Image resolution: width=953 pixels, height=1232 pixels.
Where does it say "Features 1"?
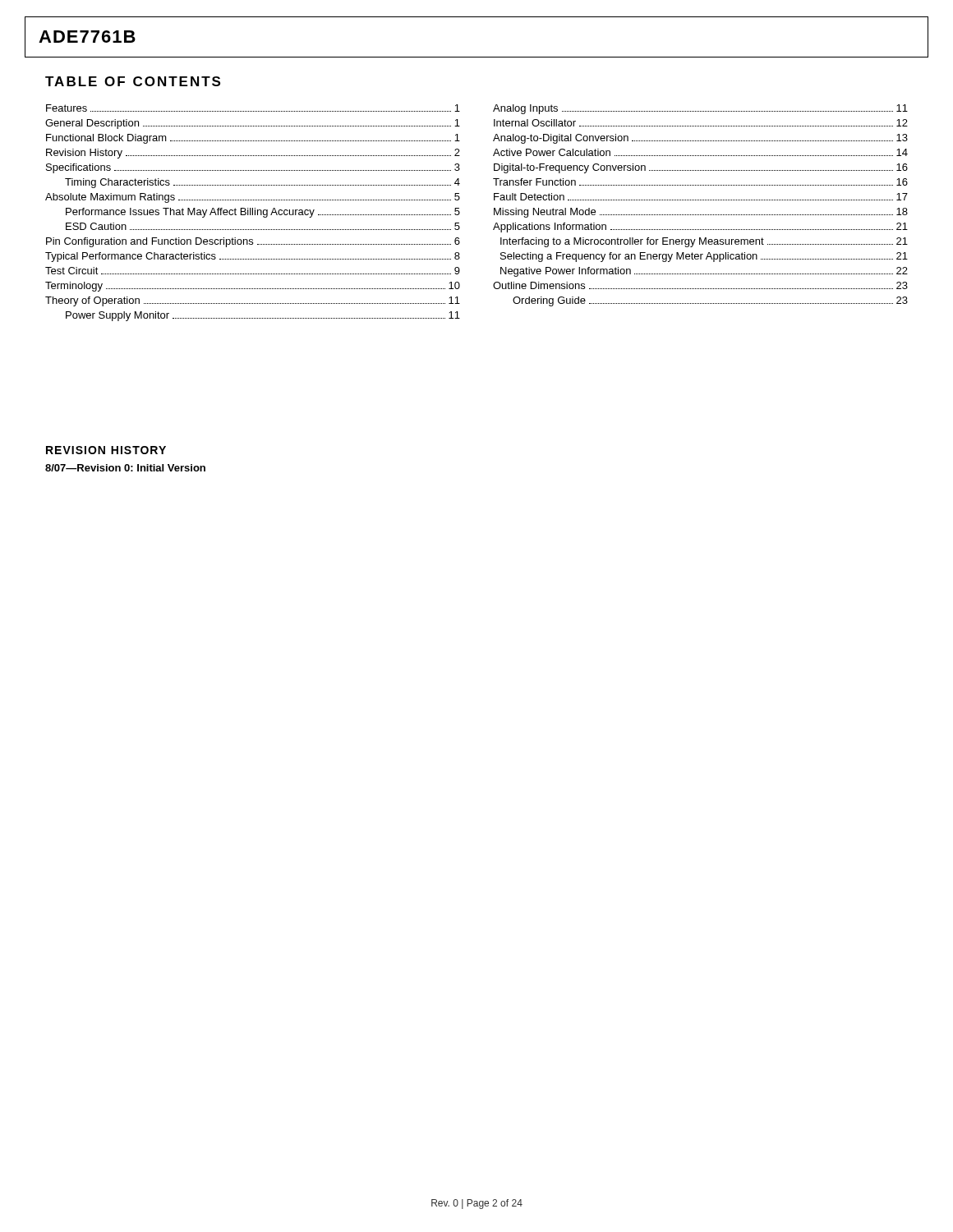[253, 108]
